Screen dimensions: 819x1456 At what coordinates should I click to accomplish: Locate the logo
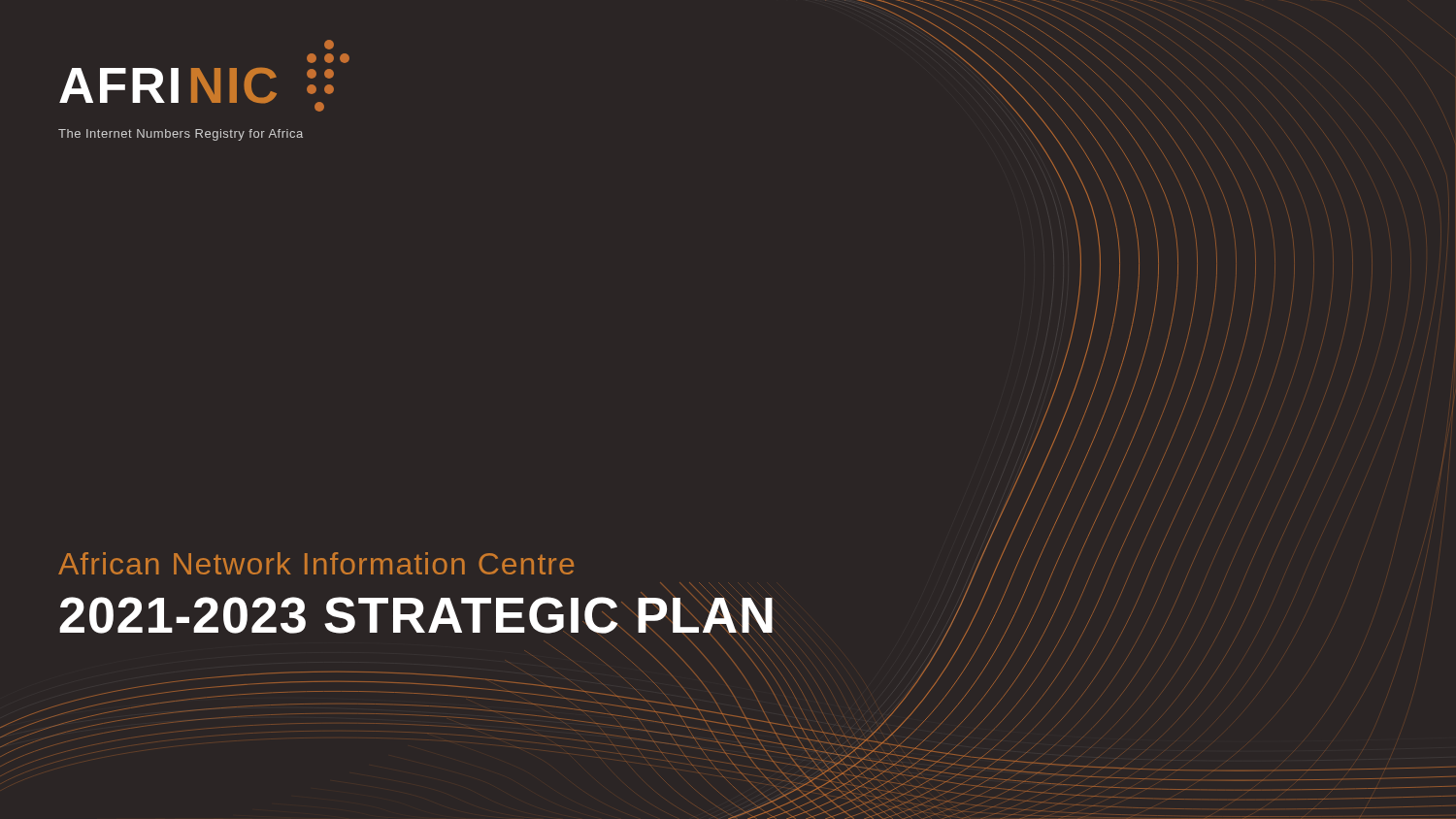(x=213, y=94)
